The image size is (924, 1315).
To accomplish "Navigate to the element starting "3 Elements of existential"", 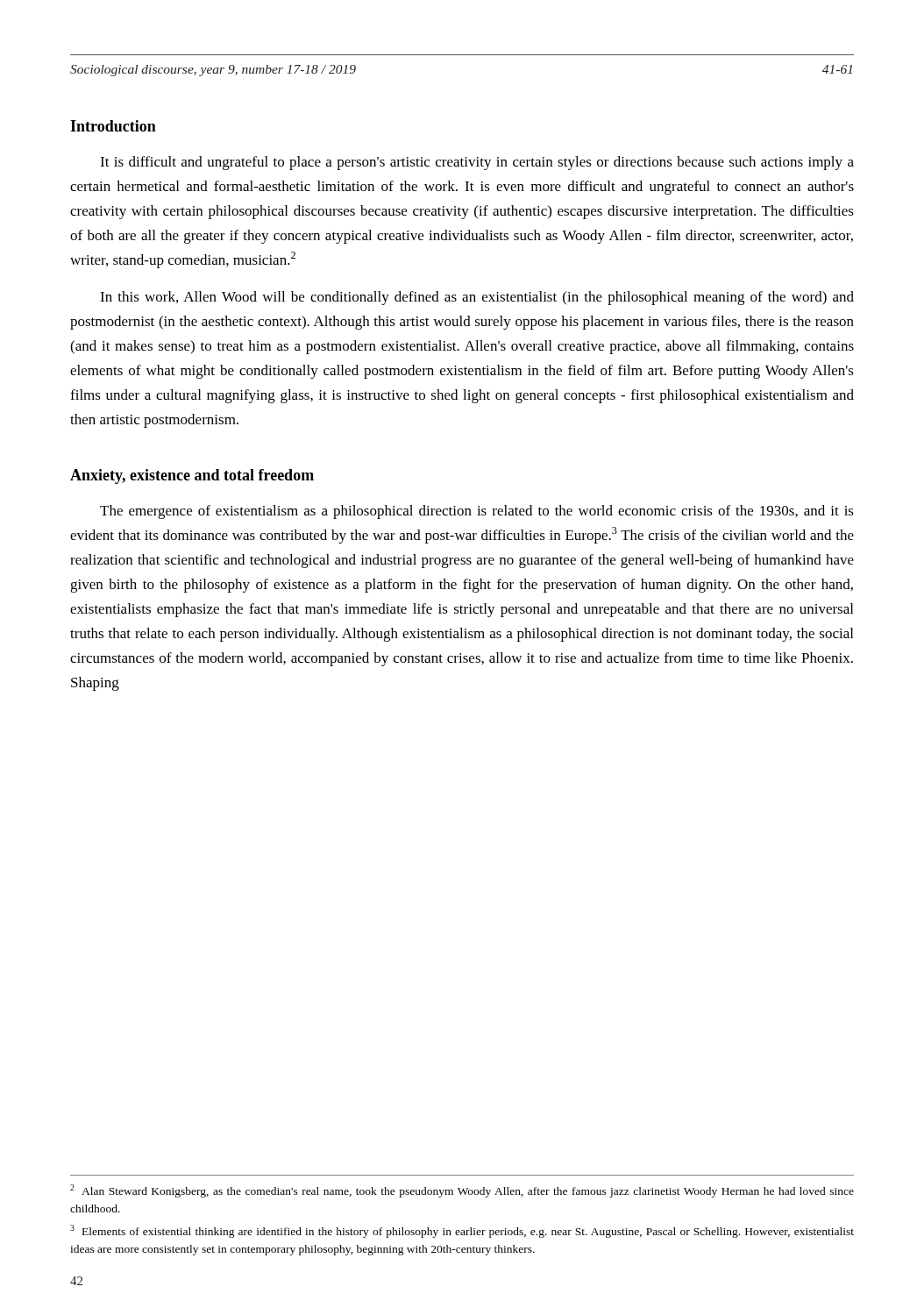I will [x=462, y=1239].
